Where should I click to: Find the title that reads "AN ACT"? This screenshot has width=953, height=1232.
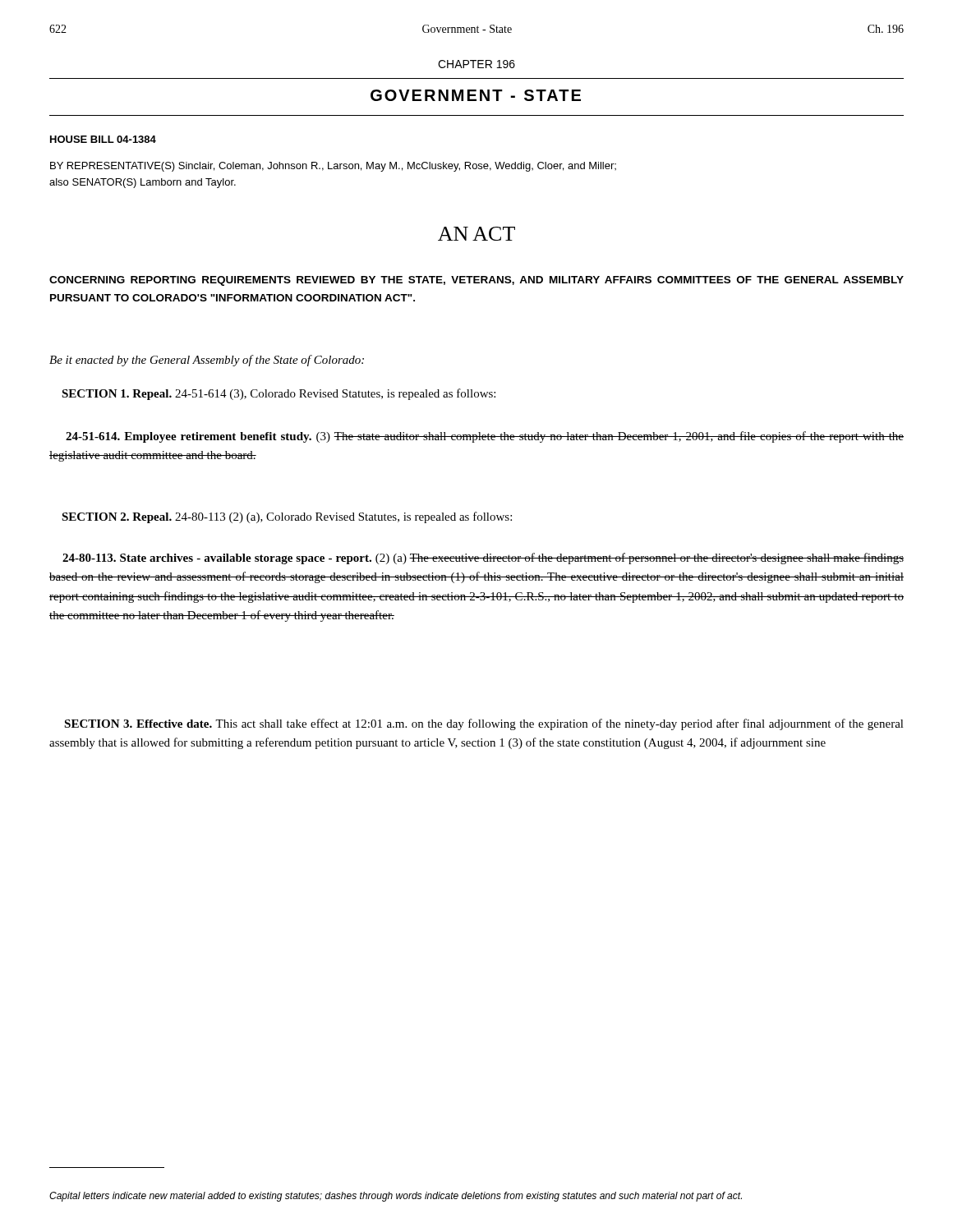pos(476,234)
